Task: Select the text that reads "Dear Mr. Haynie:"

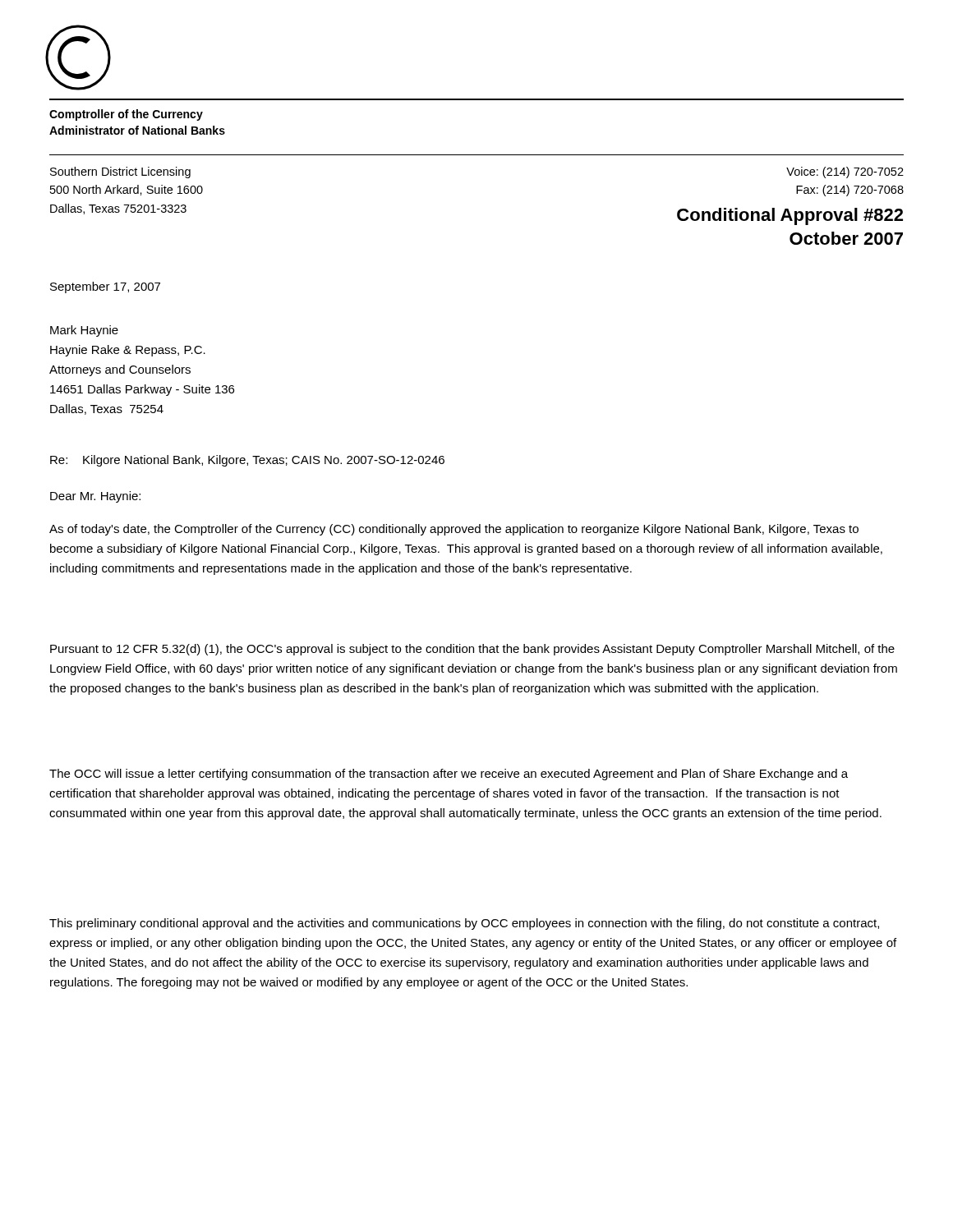Action: [x=95, y=496]
